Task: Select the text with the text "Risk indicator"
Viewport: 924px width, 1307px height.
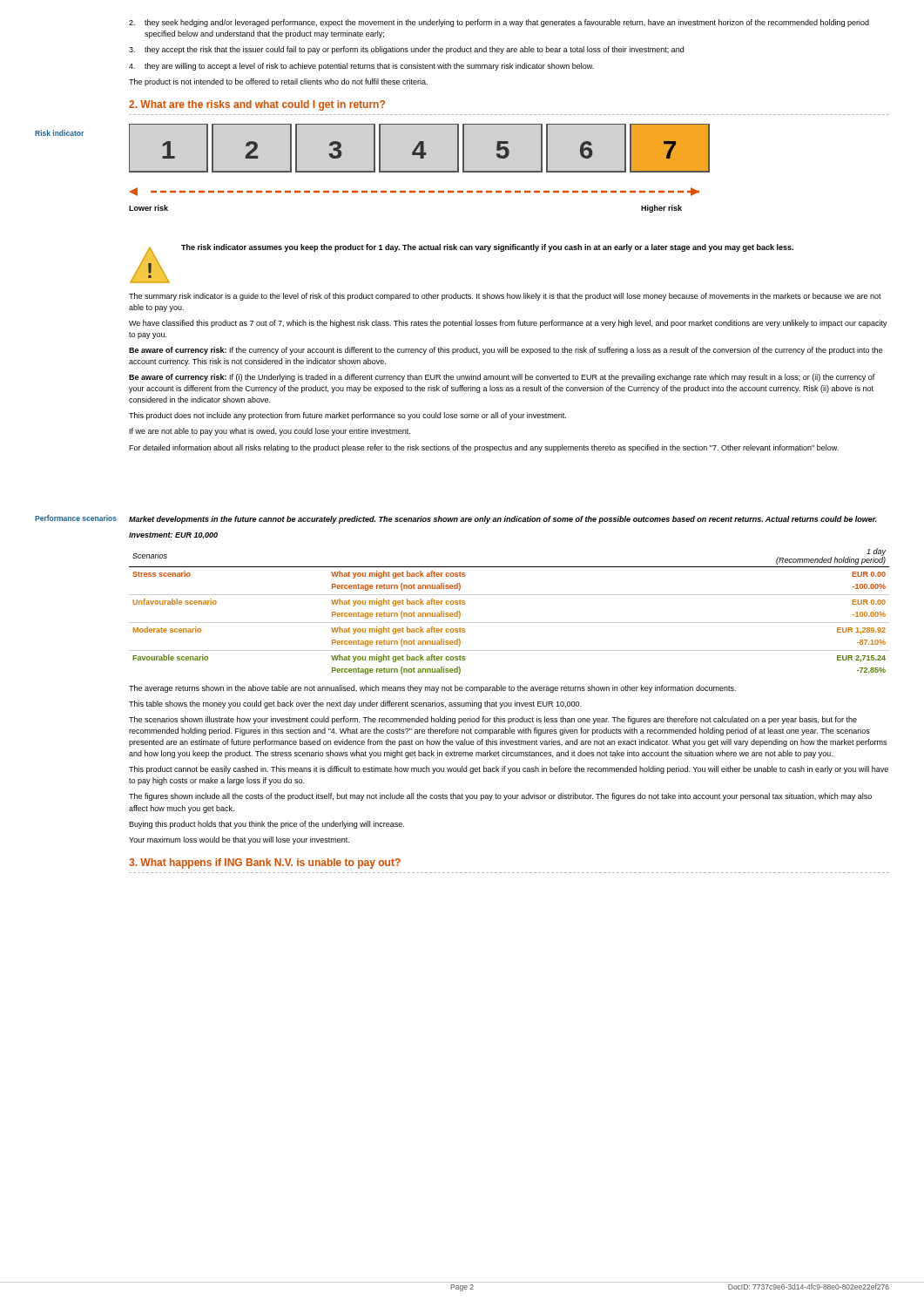Action: pos(59,133)
